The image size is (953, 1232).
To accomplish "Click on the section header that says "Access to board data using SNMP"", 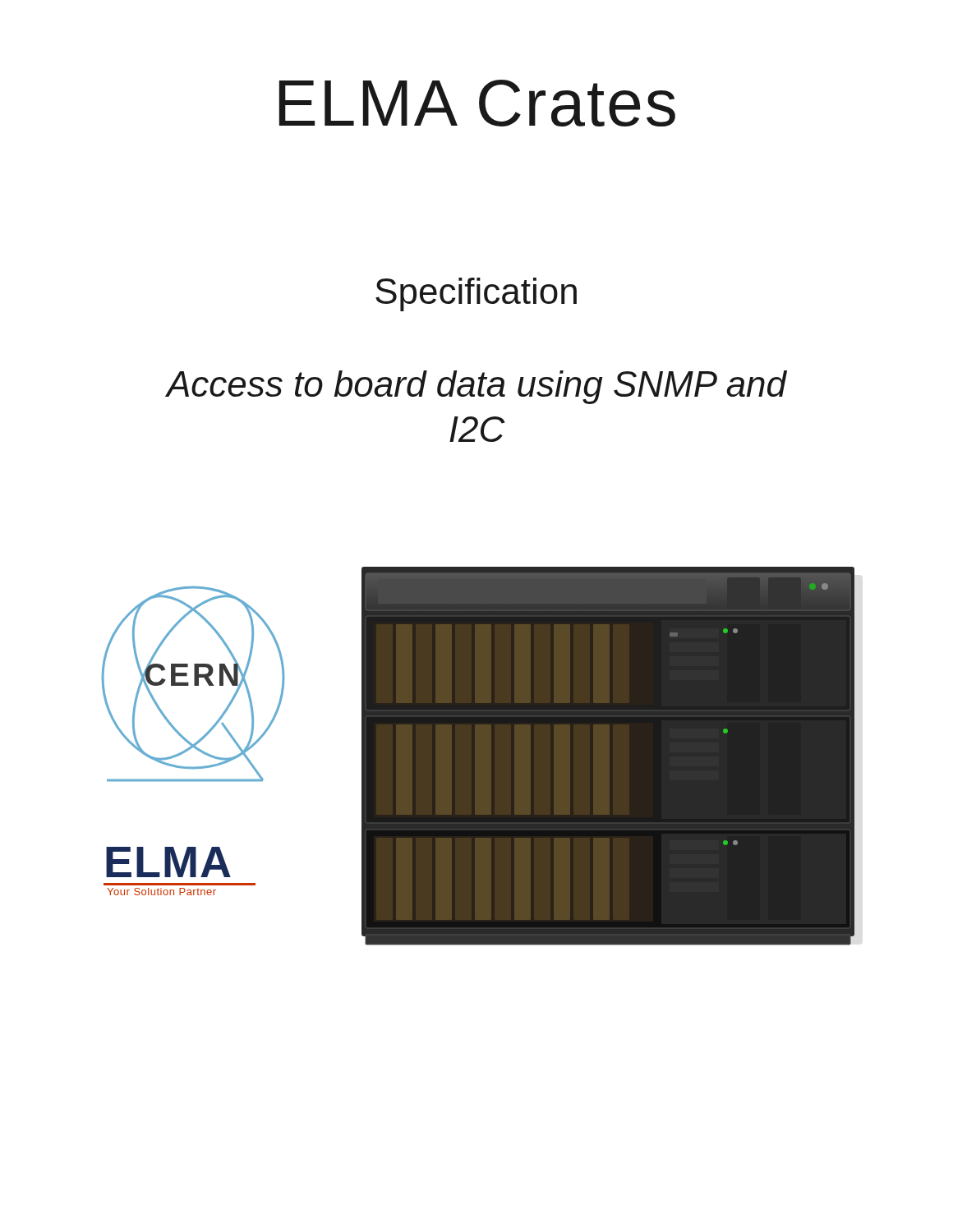I will pos(476,407).
